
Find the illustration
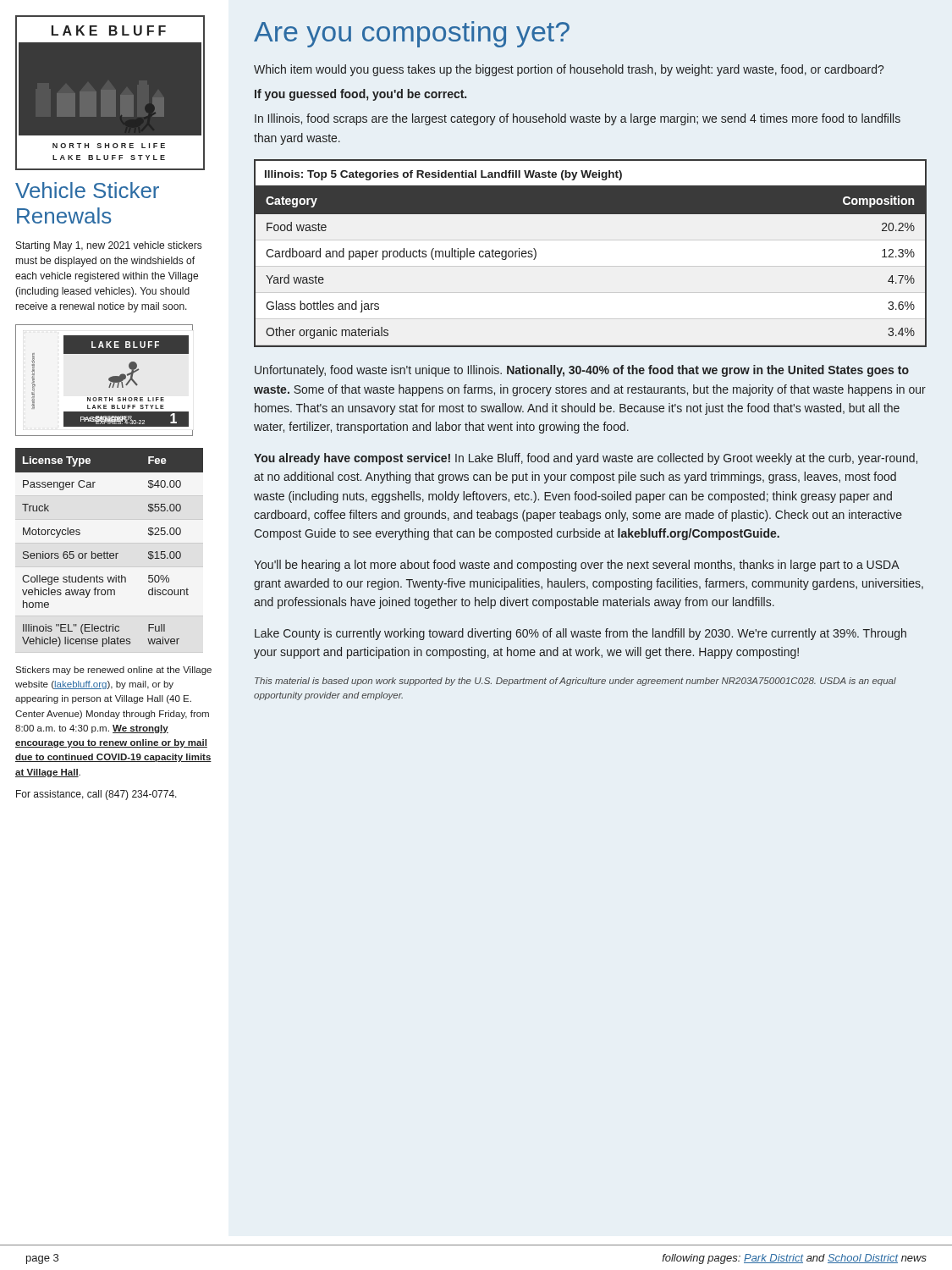[x=114, y=380]
